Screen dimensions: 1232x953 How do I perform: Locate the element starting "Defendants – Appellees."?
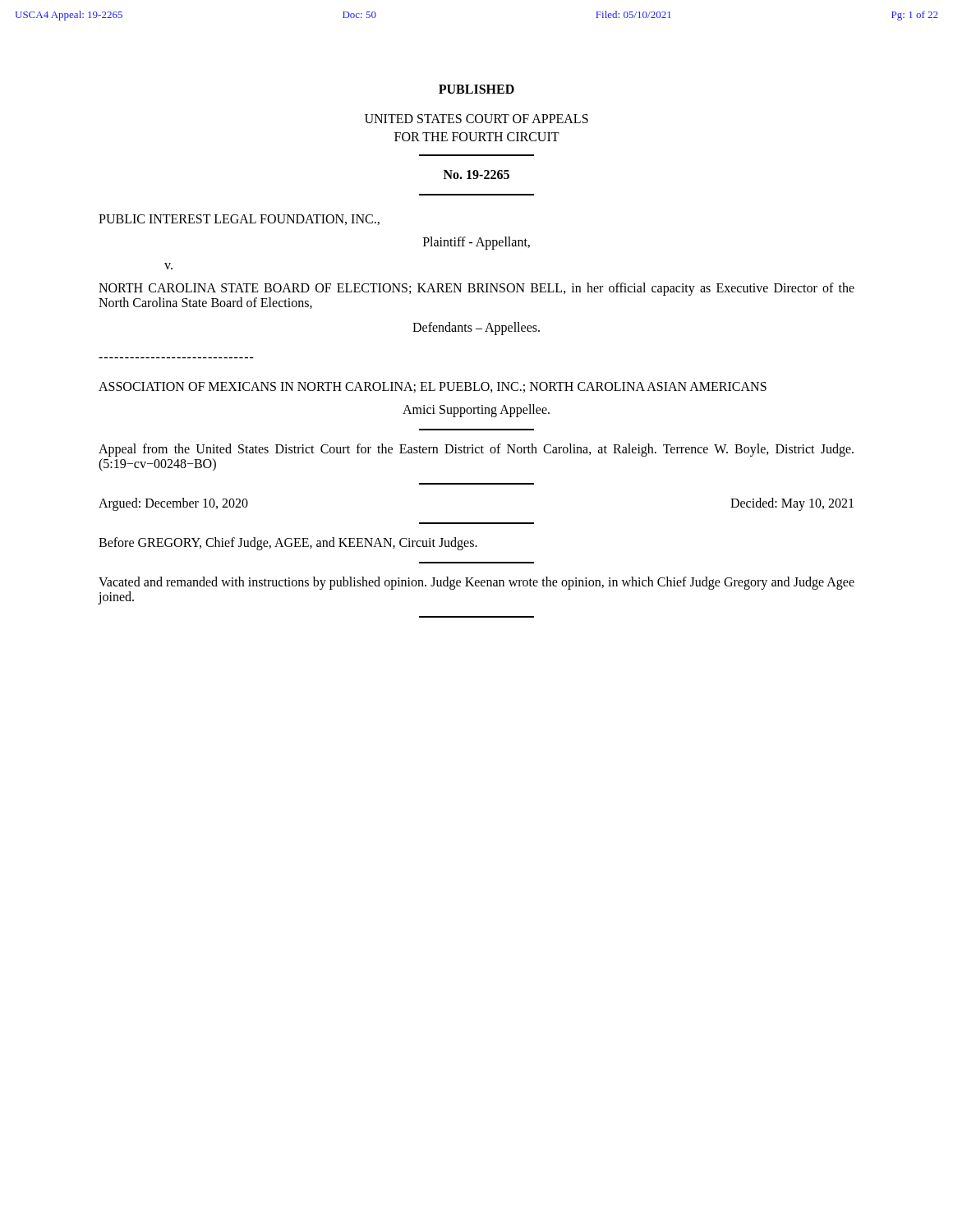476,327
